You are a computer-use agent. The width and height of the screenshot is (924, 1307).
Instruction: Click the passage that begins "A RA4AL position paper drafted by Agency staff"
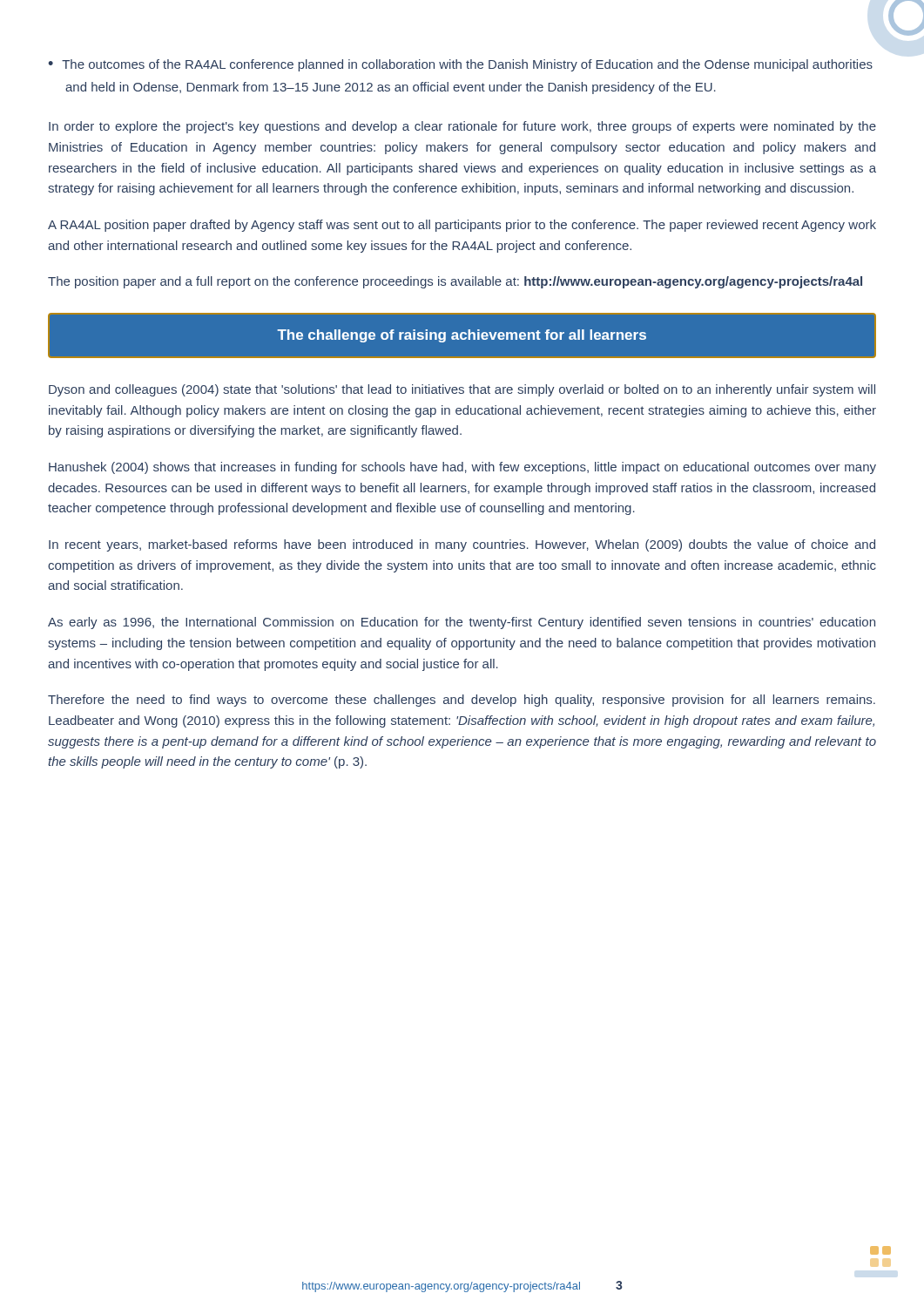pos(462,235)
